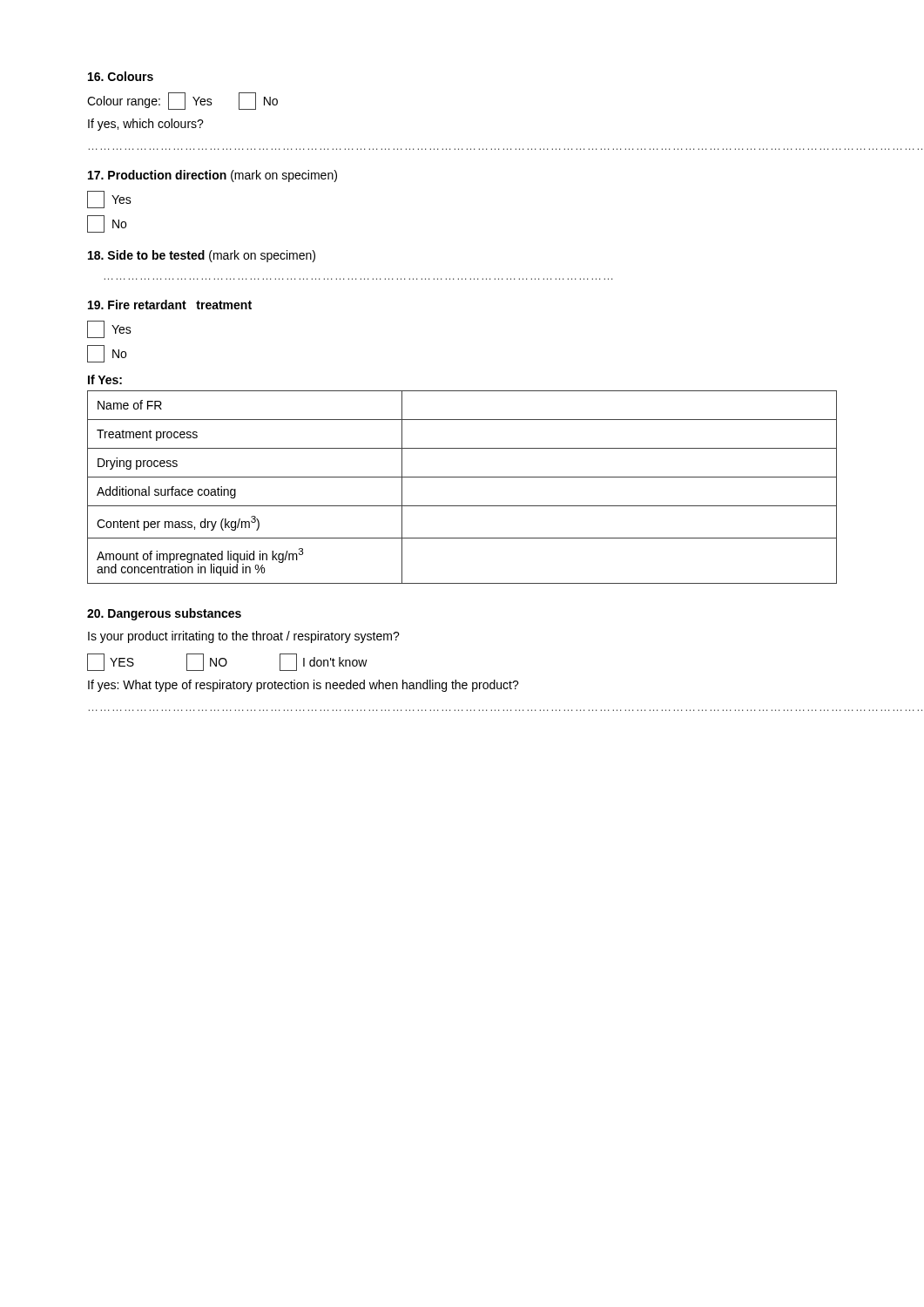Where is the passage that starts "YES NO I don't"?

(227, 662)
